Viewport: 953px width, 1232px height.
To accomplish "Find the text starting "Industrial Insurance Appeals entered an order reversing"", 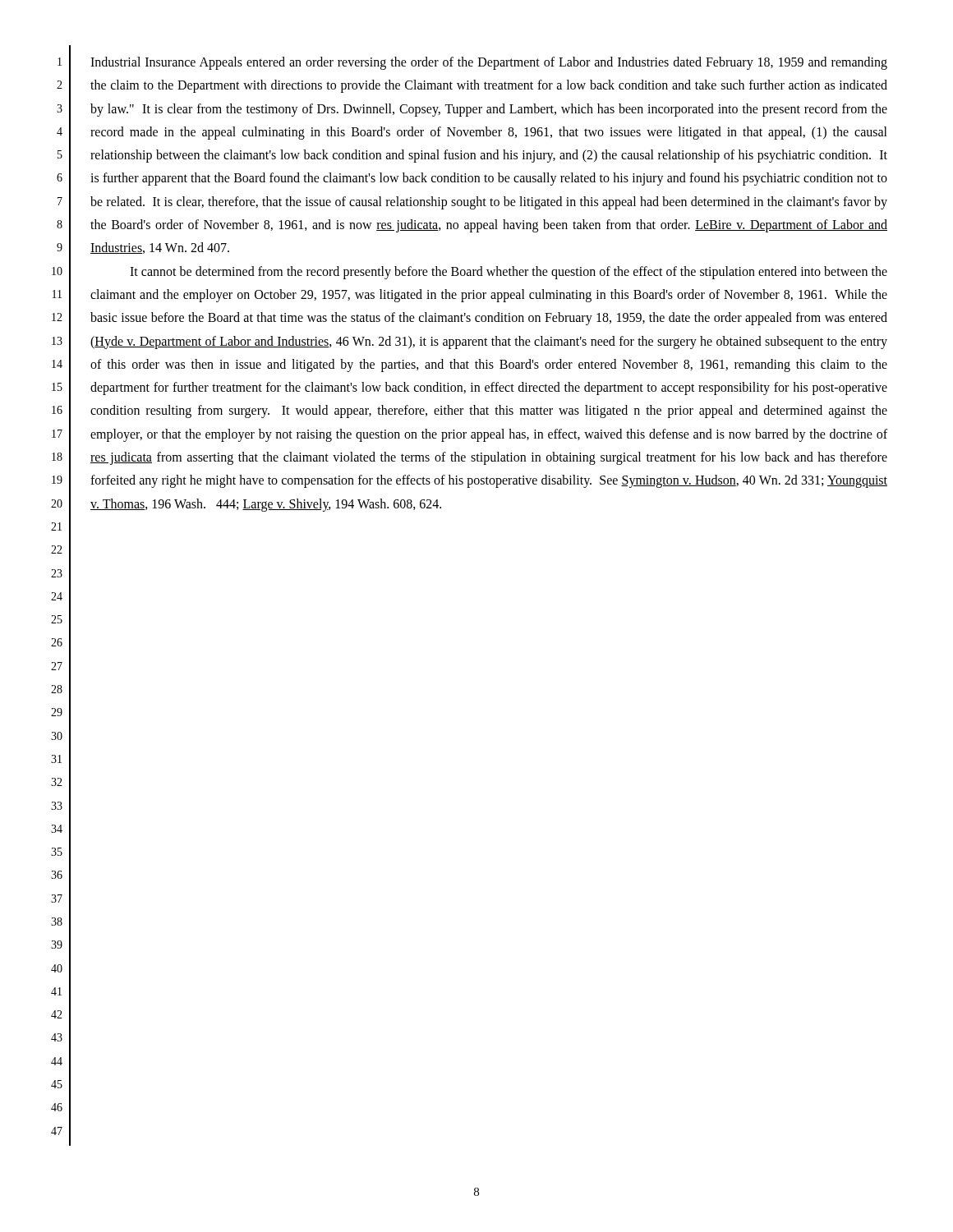I will click(x=489, y=155).
